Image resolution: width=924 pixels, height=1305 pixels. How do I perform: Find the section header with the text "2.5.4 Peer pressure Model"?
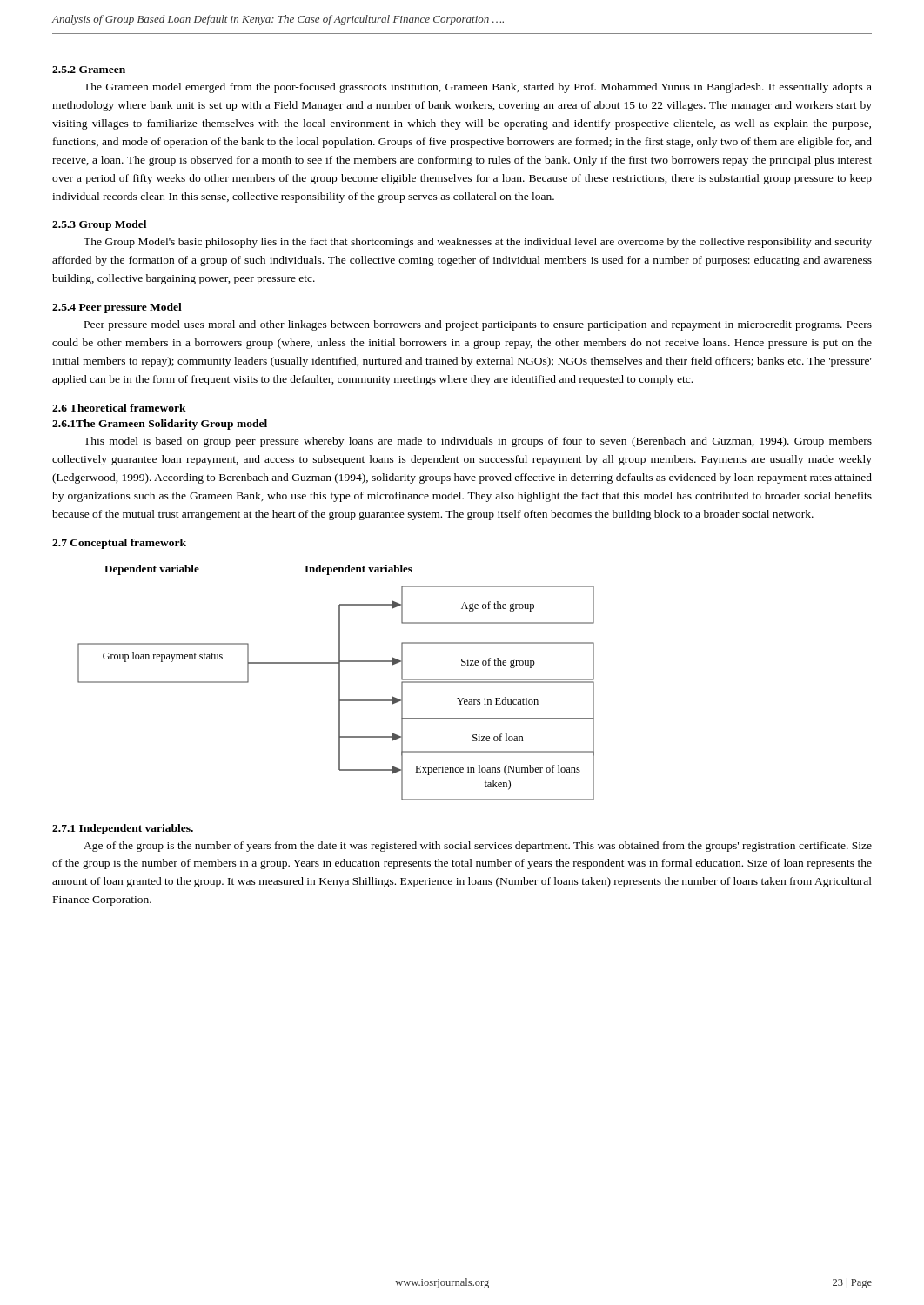tap(117, 307)
